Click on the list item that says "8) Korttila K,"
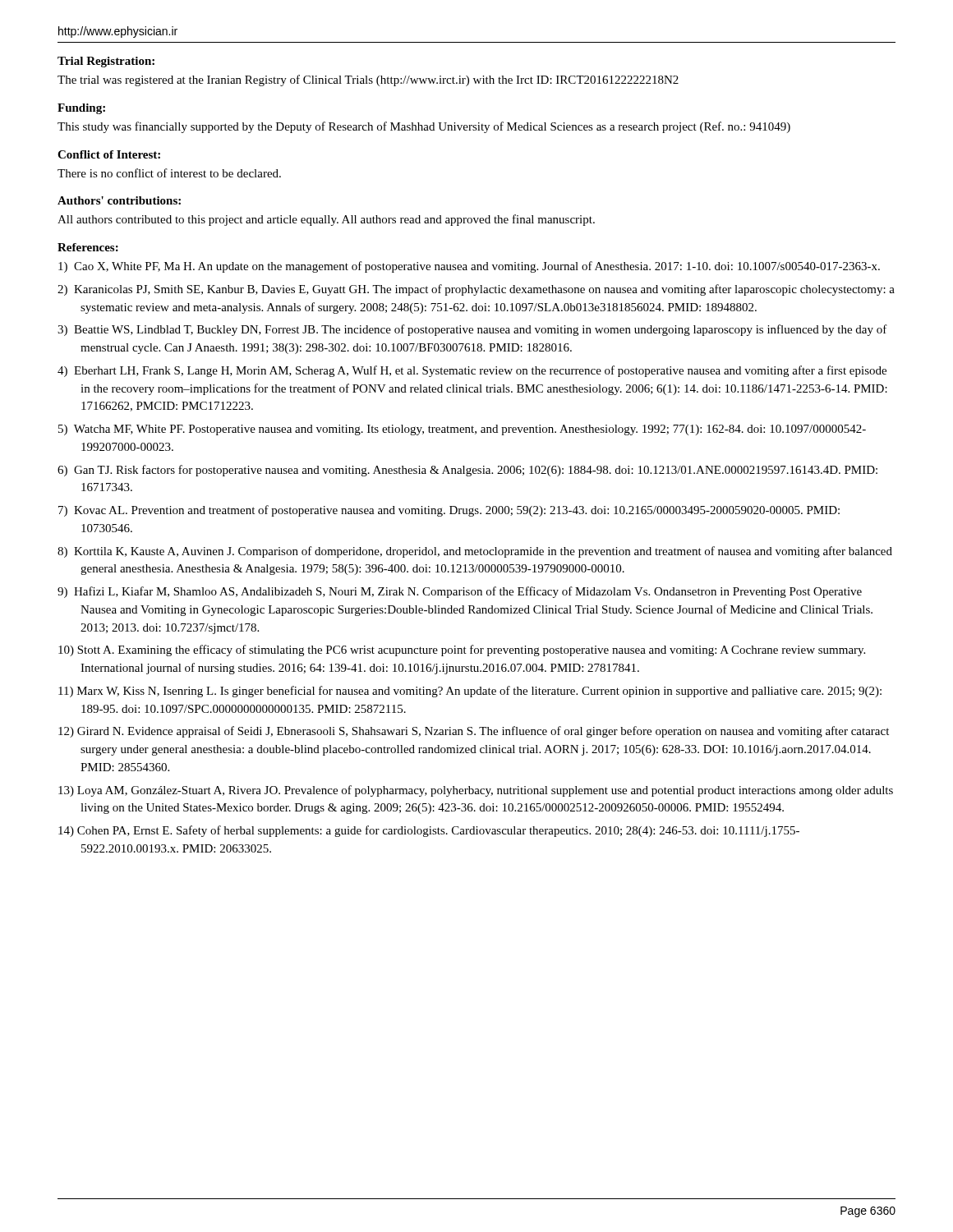Viewport: 953px width, 1232px height. click(x=475, y=560)
